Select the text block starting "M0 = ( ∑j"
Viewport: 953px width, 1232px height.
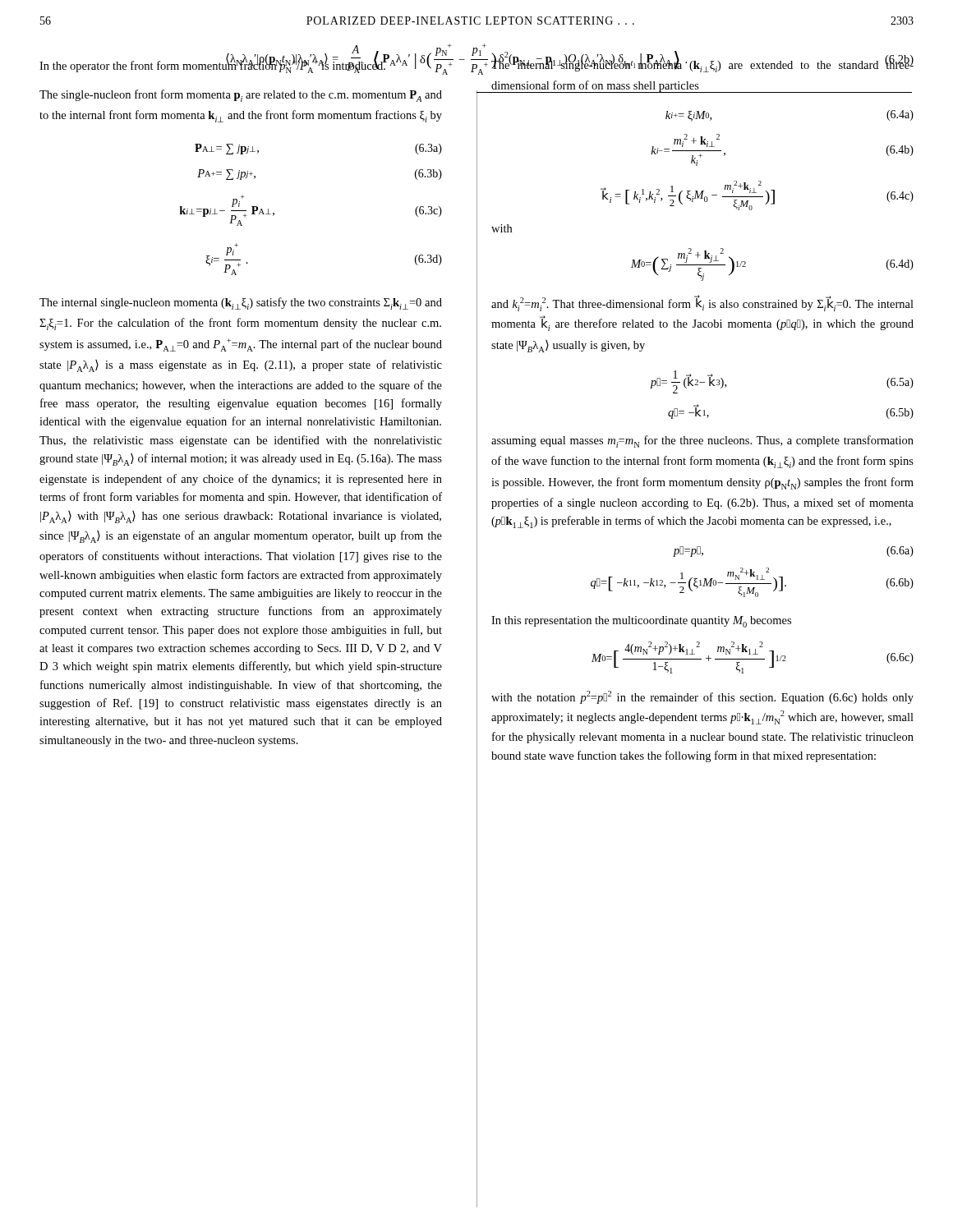pos(702,264)
